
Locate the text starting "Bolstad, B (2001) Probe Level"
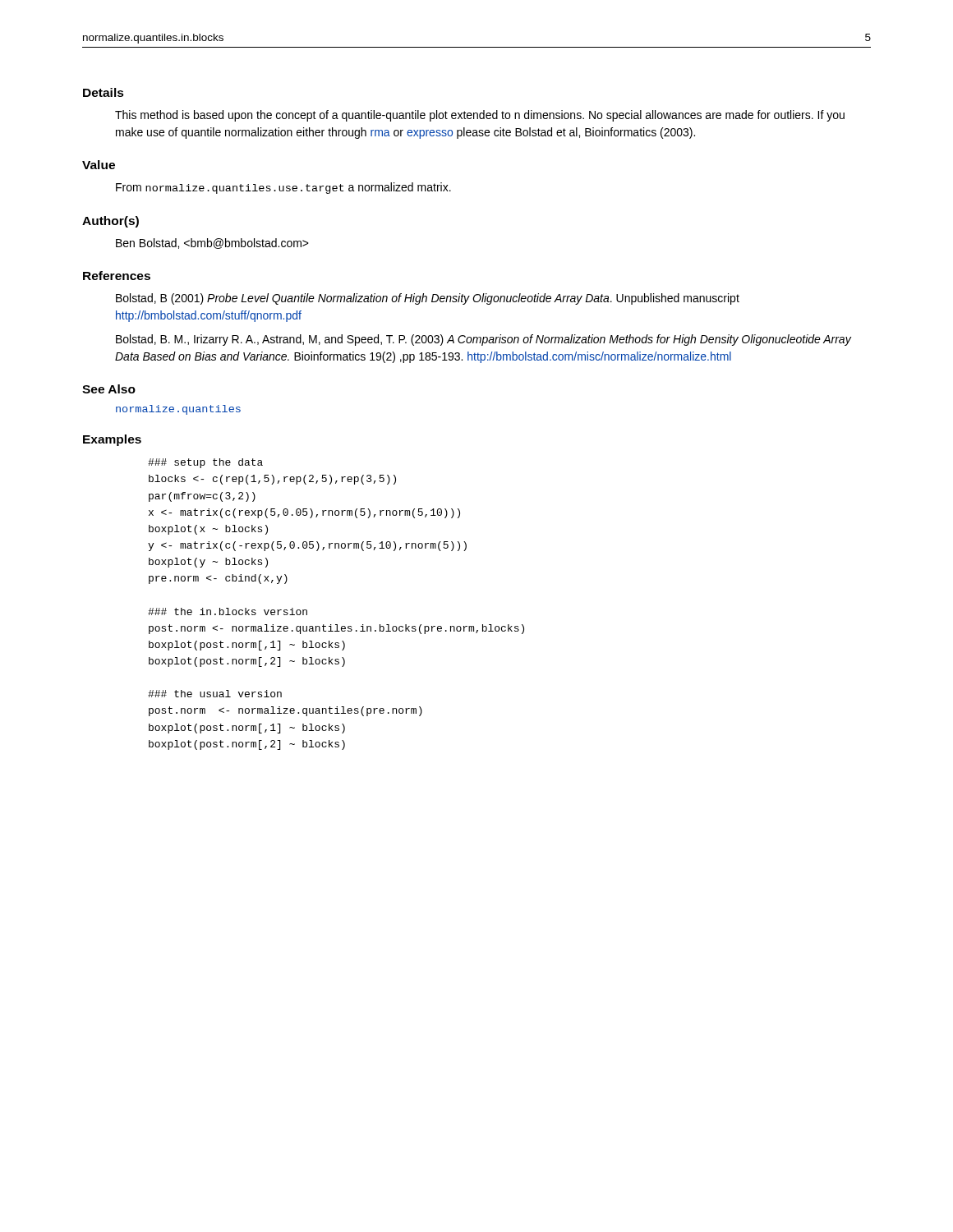[x=427, y=307]
